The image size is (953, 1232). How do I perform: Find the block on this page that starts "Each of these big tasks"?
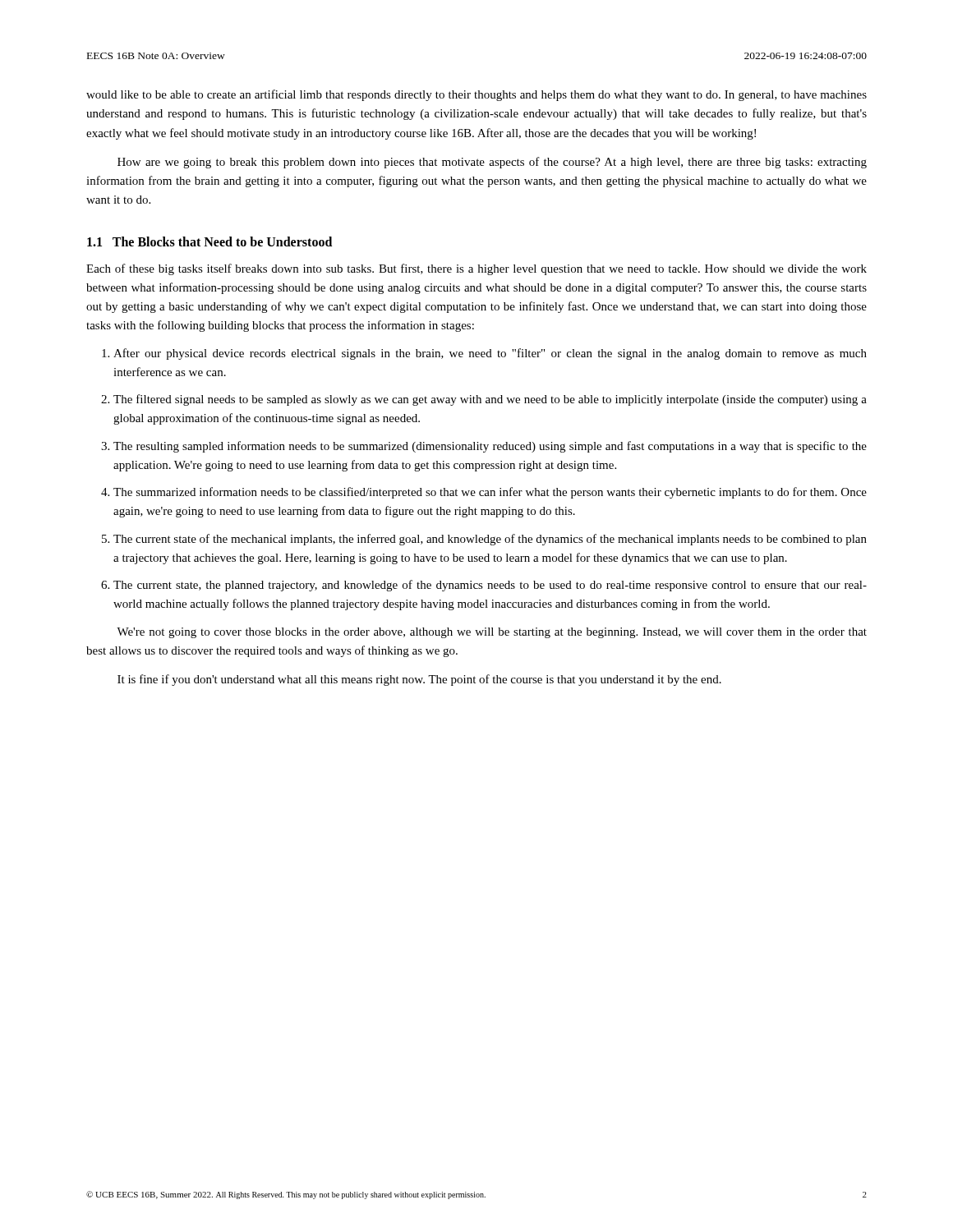coord(476,297)
